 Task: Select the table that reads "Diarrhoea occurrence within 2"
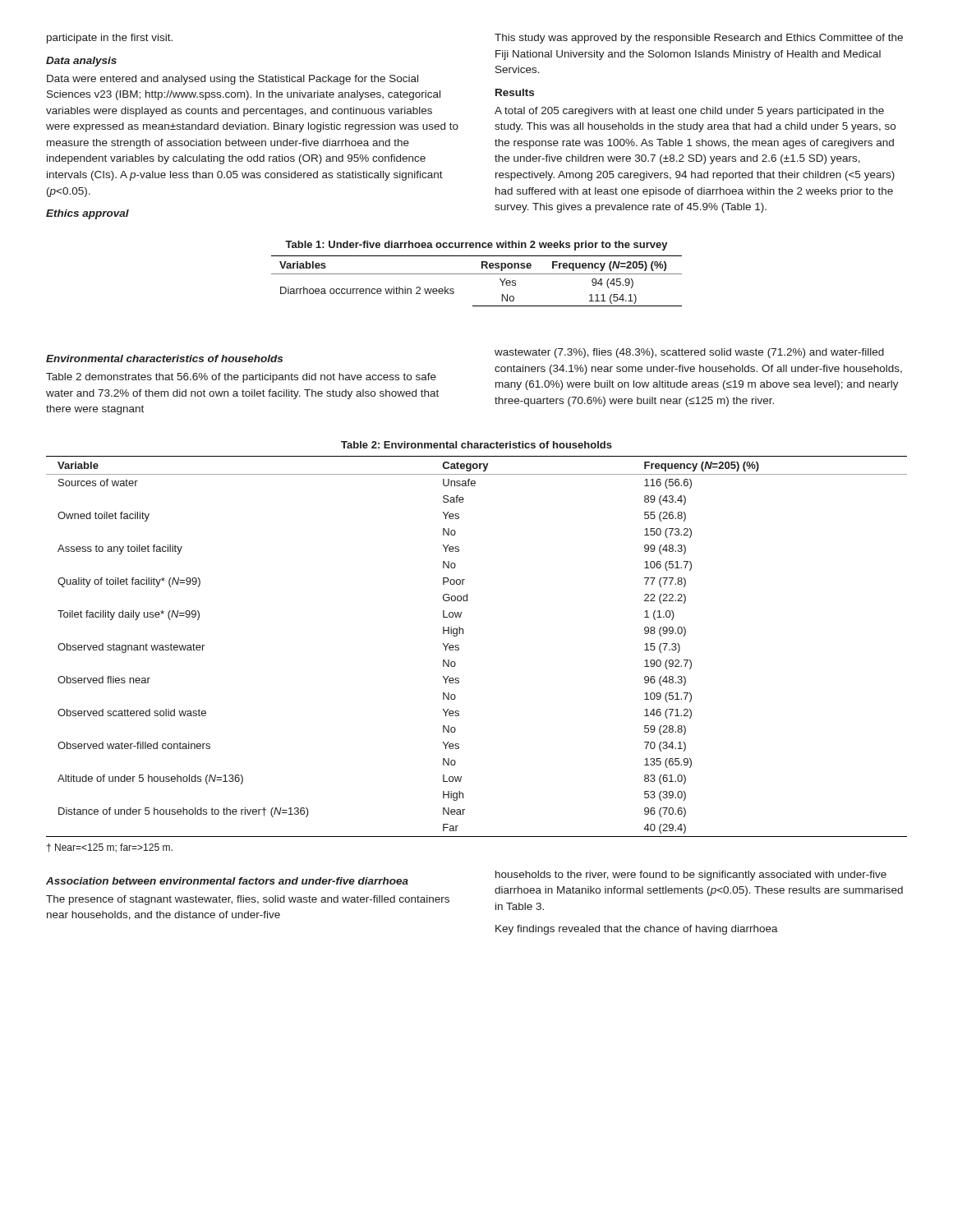(476, 281)
